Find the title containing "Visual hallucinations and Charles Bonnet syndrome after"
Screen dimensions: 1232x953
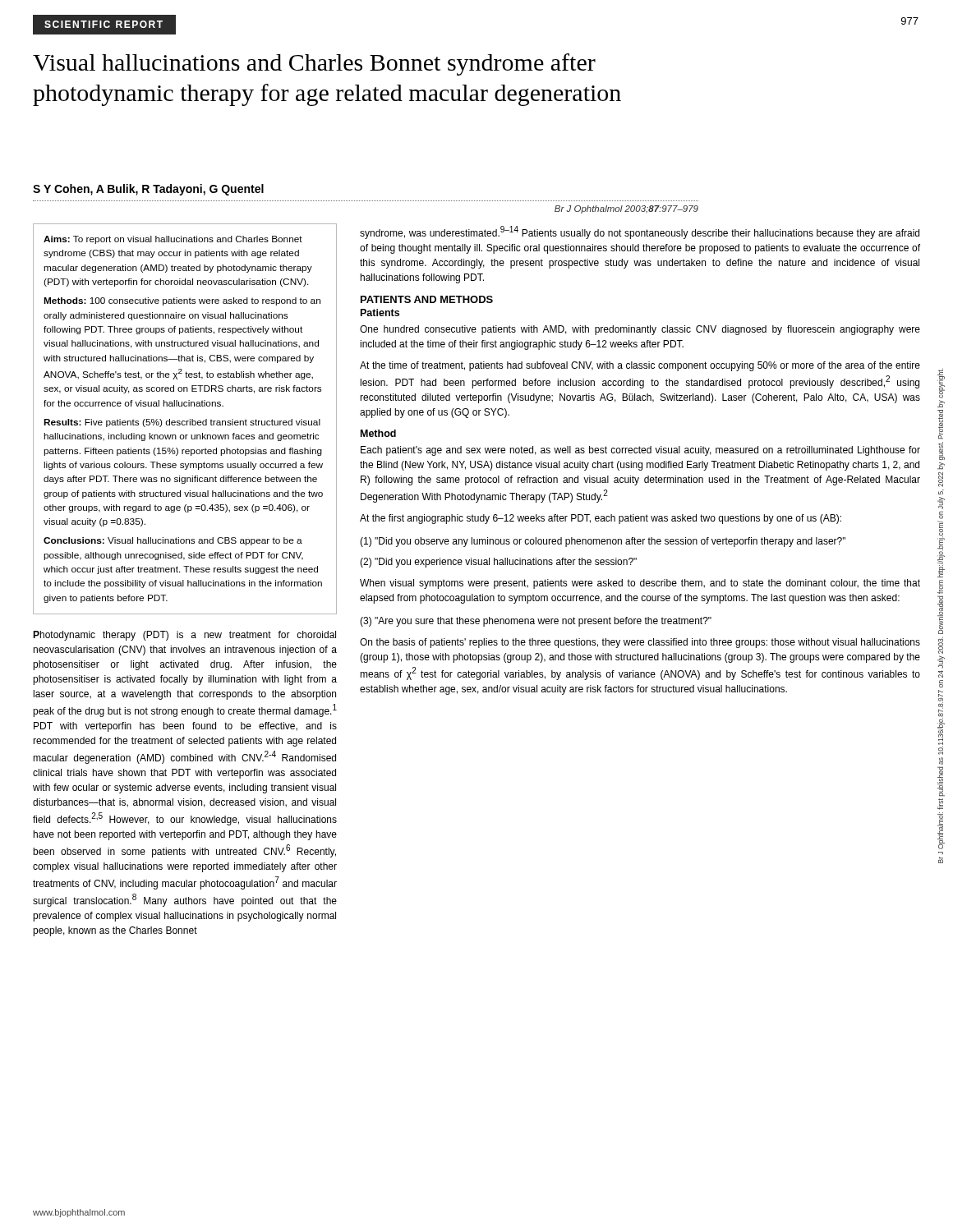tap(366, 78)
